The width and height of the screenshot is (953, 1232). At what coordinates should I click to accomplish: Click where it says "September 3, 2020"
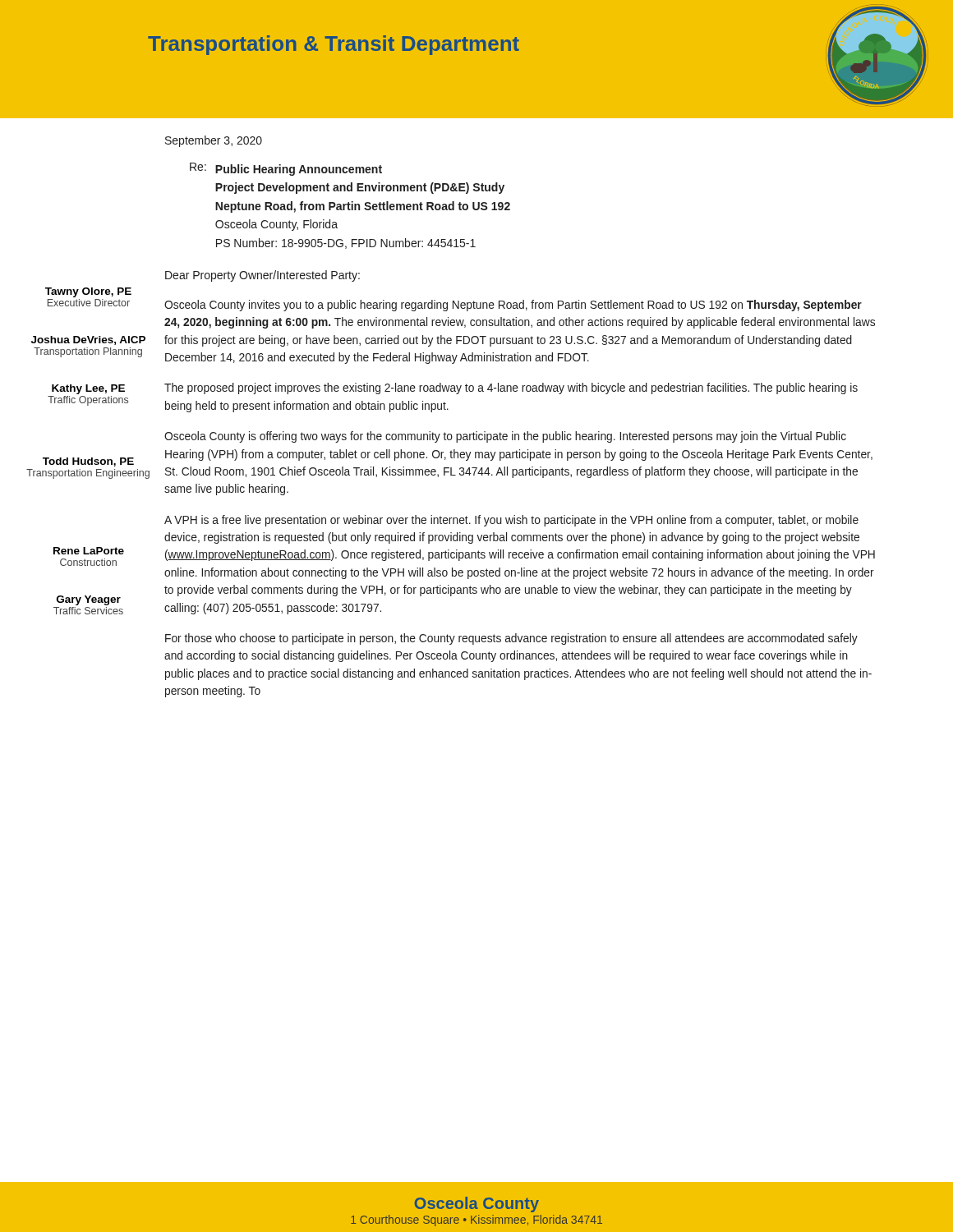tap(213, 140)
